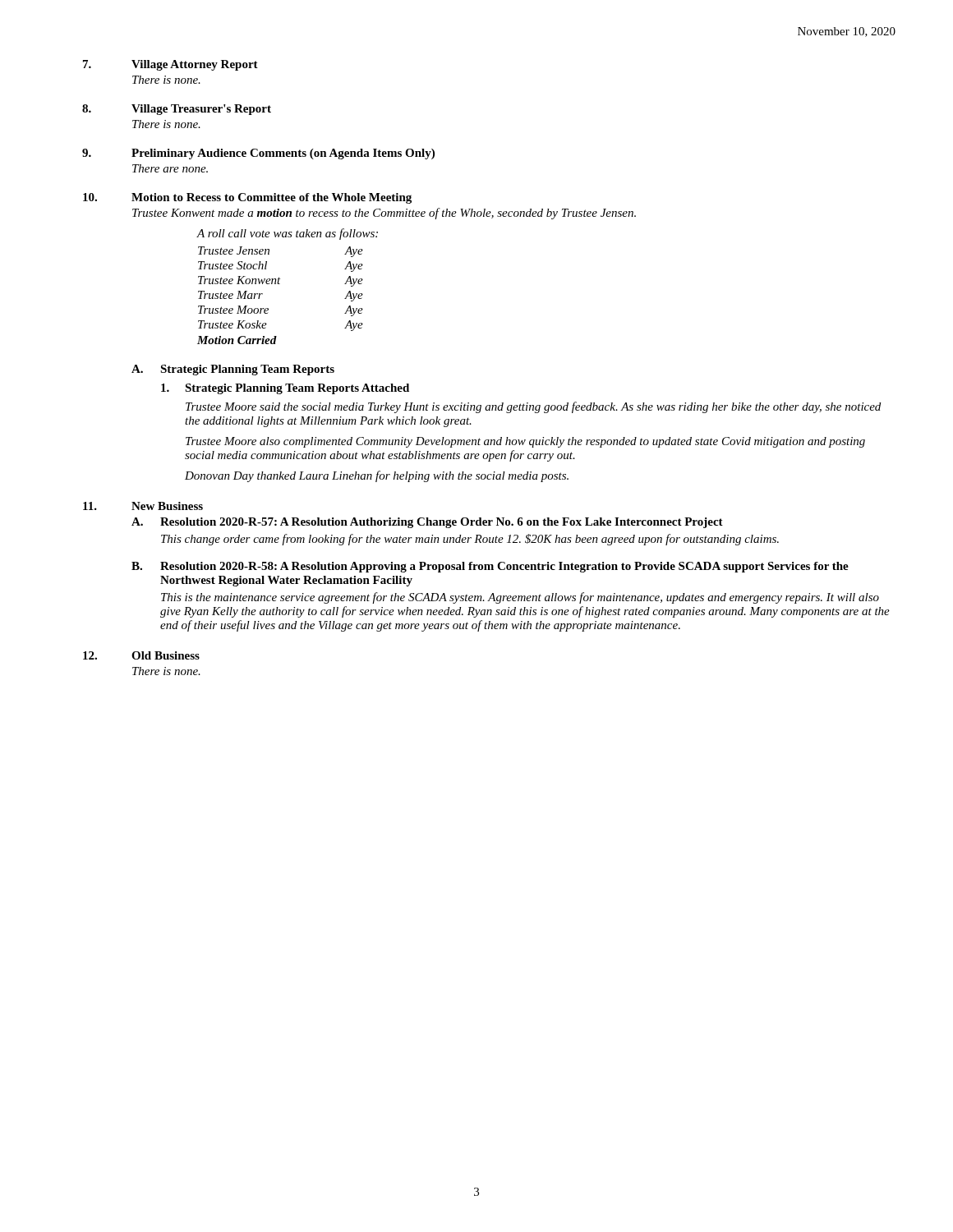
Task: Where is the section header that starts "Resolution 2020-R-57: A Resolution Authorizing Change"?
Action: coord(441,522)
